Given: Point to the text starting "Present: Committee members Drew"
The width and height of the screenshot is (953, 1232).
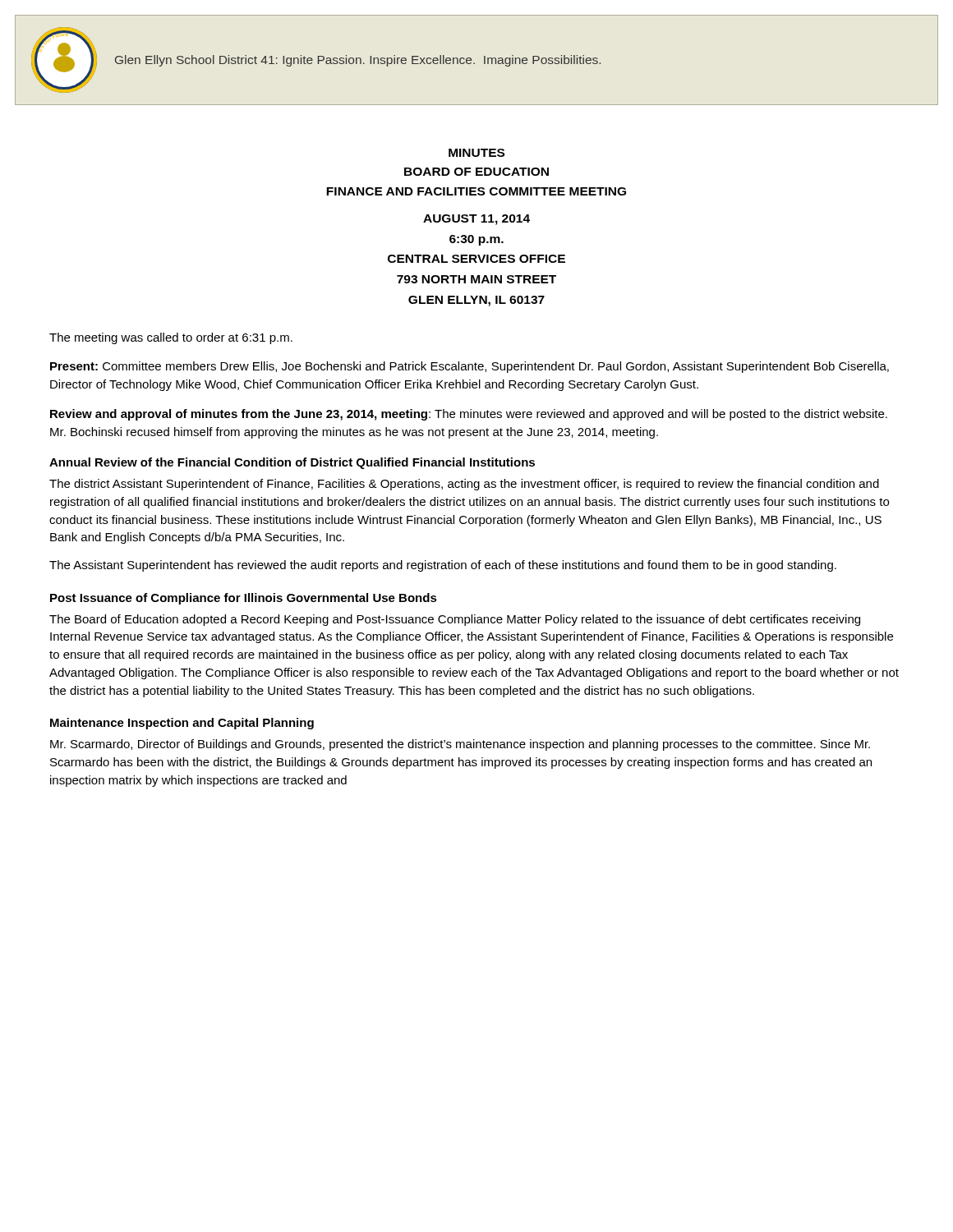Looking at the screenshot, I should 469,375.
